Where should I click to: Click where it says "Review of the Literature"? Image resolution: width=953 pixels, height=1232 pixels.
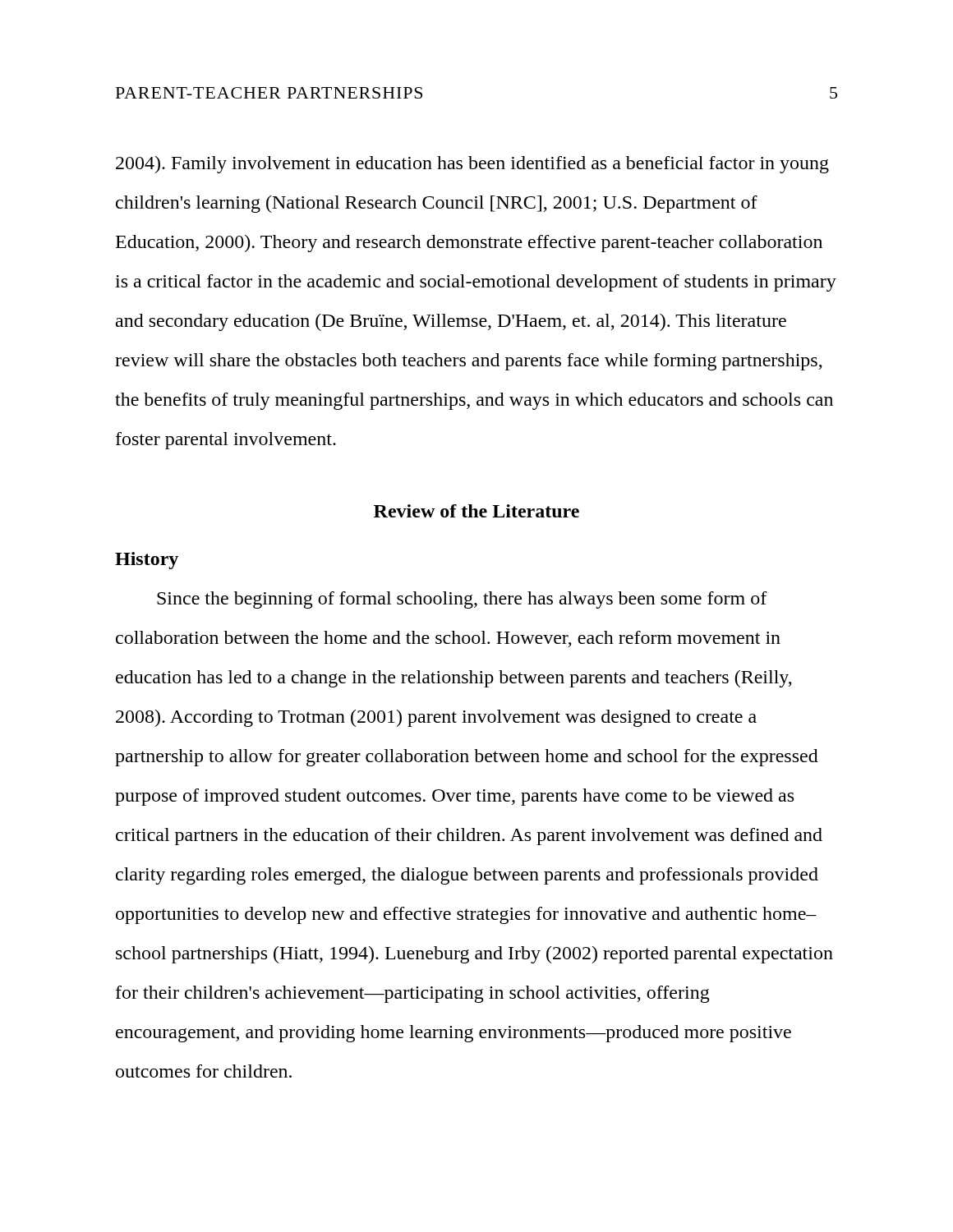coord(476,511)
